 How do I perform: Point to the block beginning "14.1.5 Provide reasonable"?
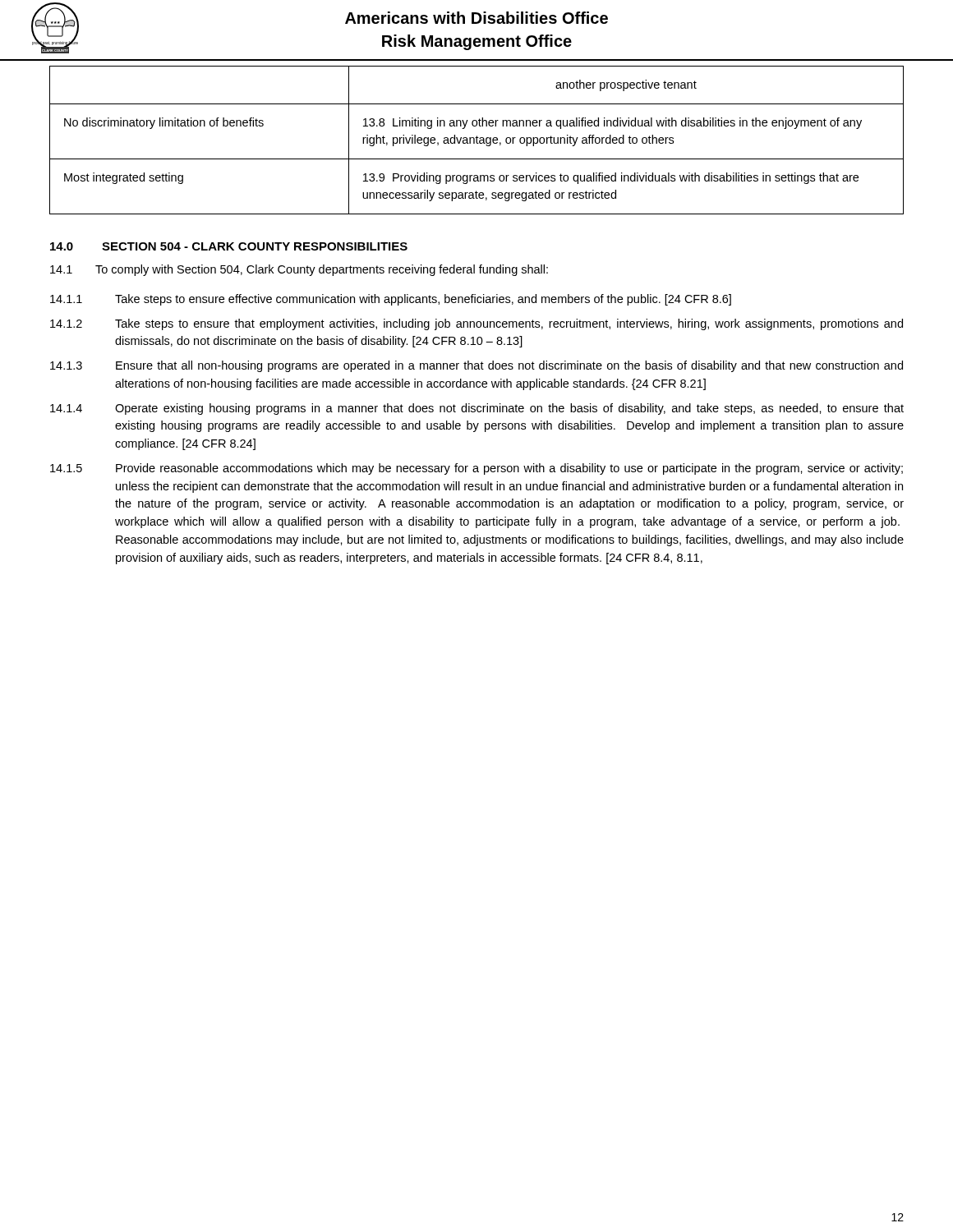[476, 513]
